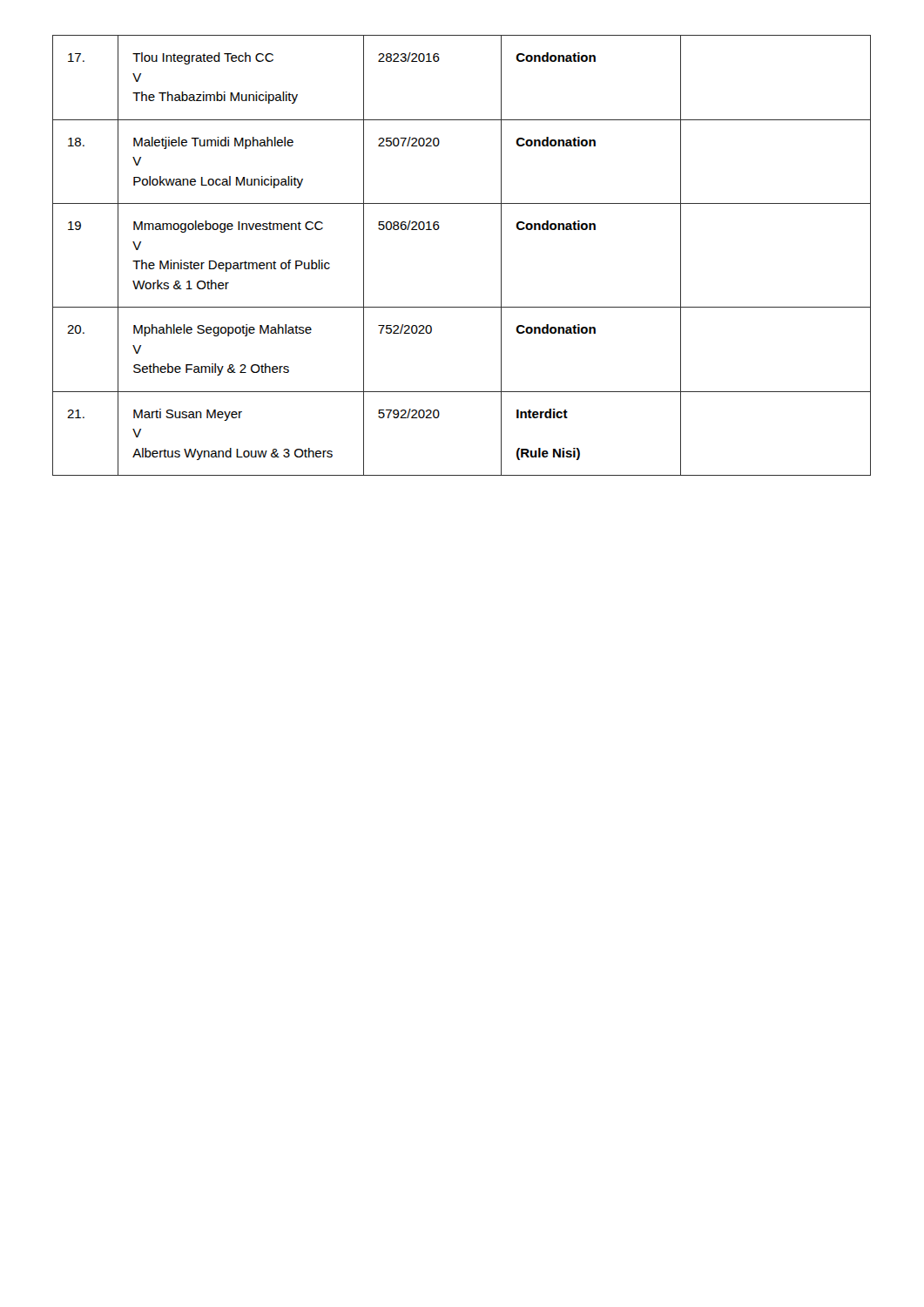Select the table that reads "Tlou Integrated Tech"
Image resolution: width=924 pixels, height=1307 pixels.
click(x=462, y=255)
